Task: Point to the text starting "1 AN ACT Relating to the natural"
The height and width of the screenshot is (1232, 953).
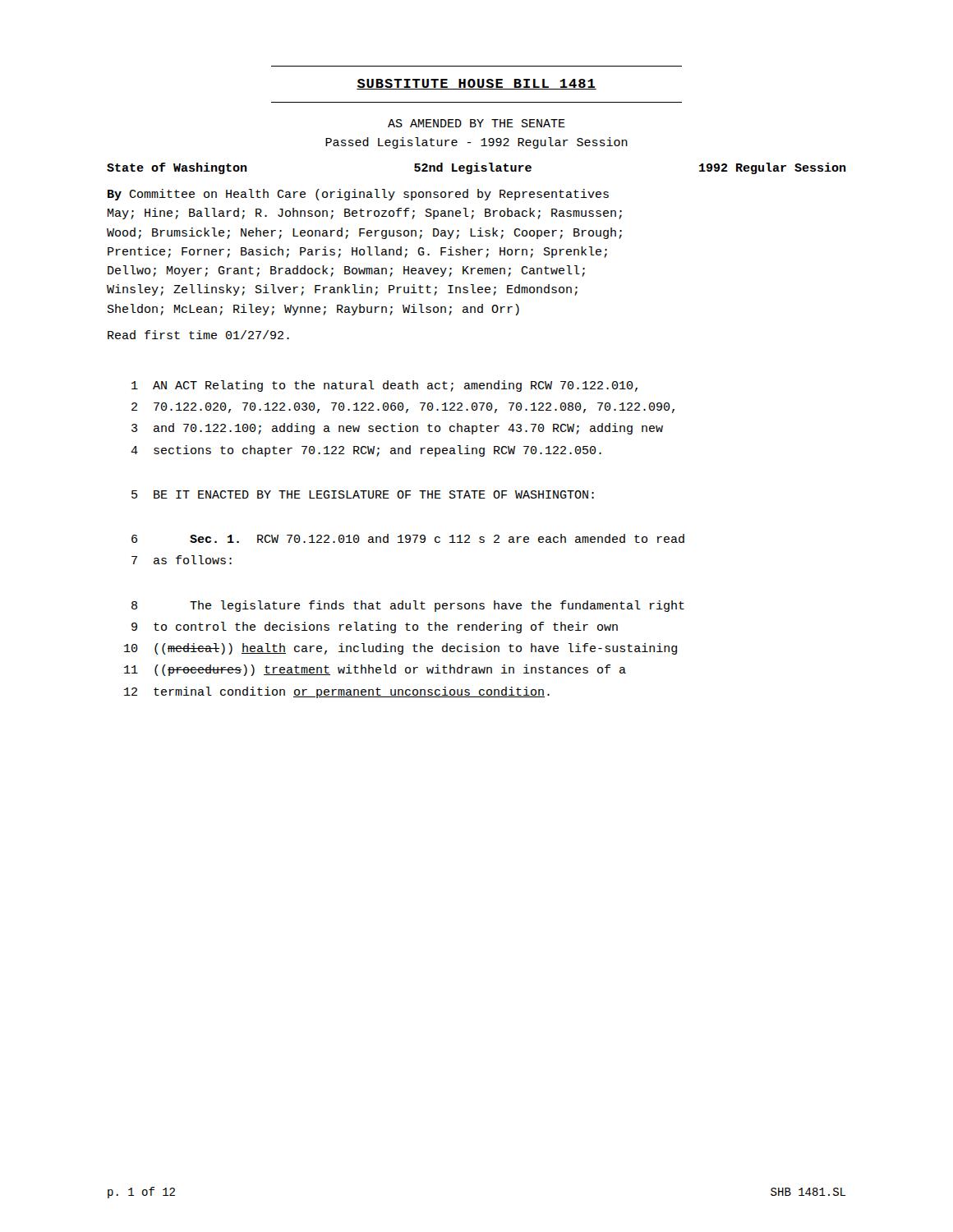Action: pyautogui.click(x=476, y=387)
